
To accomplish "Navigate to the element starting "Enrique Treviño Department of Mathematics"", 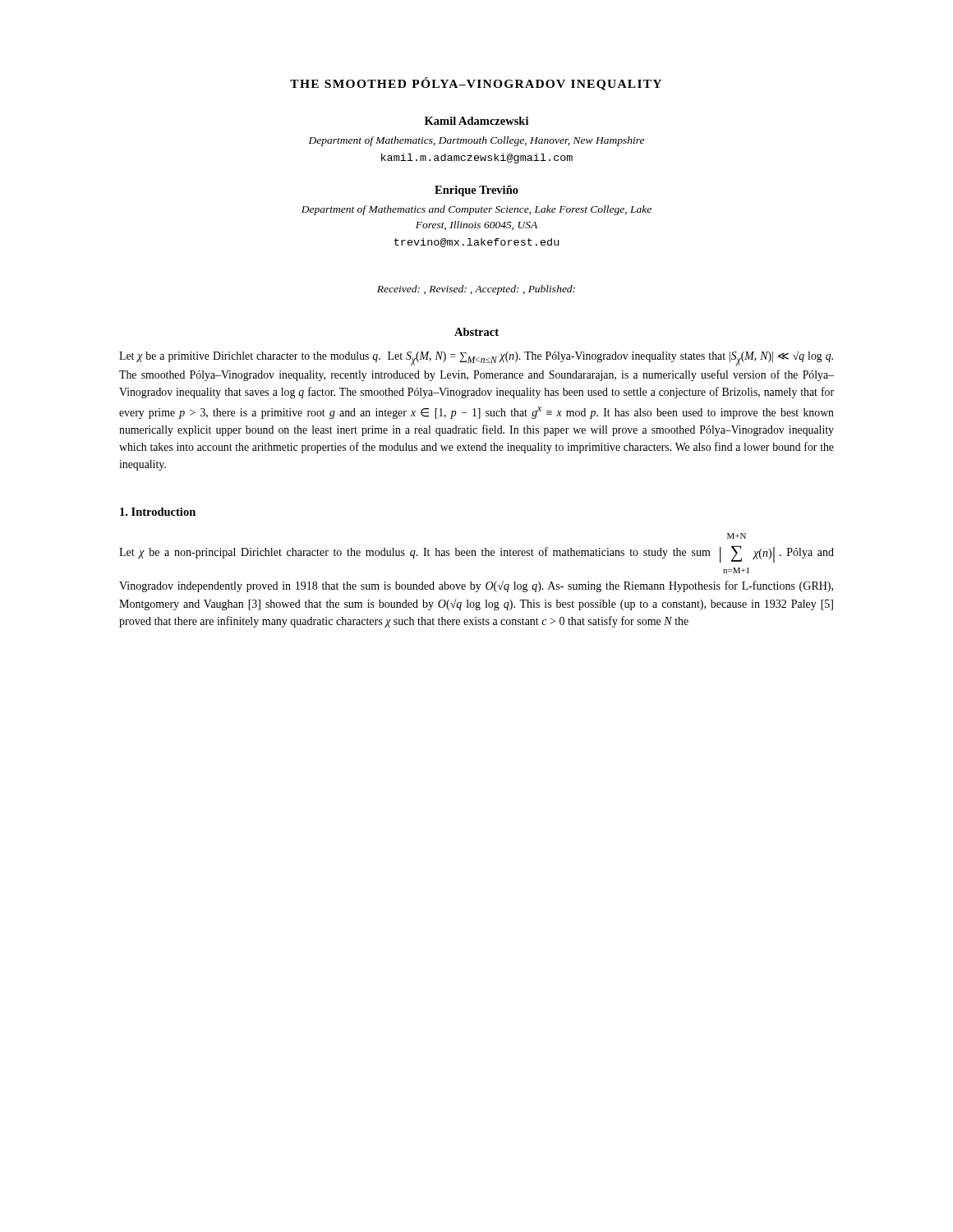I will 476,216.
